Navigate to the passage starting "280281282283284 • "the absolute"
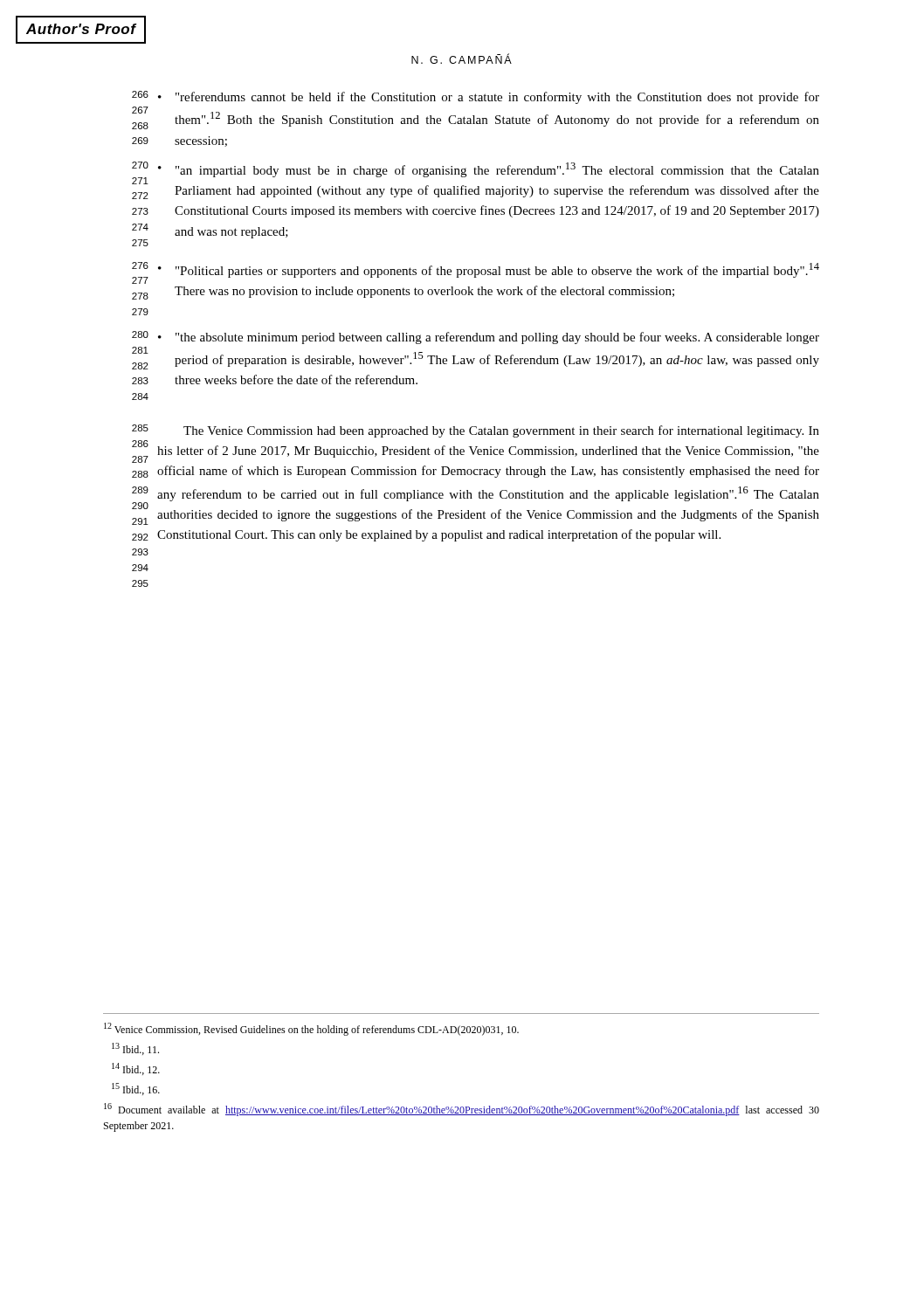The height and width of the screenshot is (1310, 924). point(461,366)
